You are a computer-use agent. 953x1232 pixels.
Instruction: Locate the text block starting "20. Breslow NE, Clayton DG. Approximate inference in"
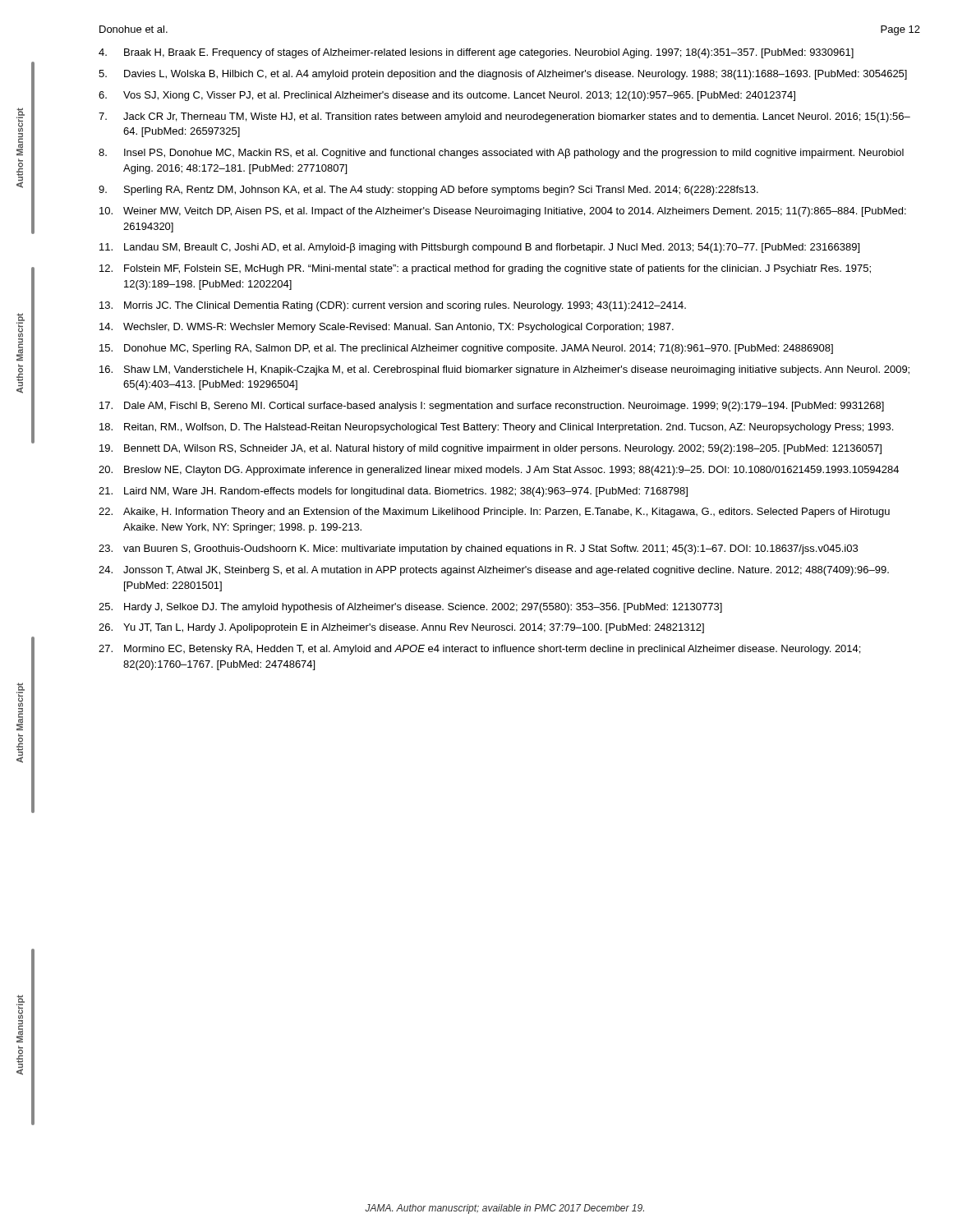505,470
